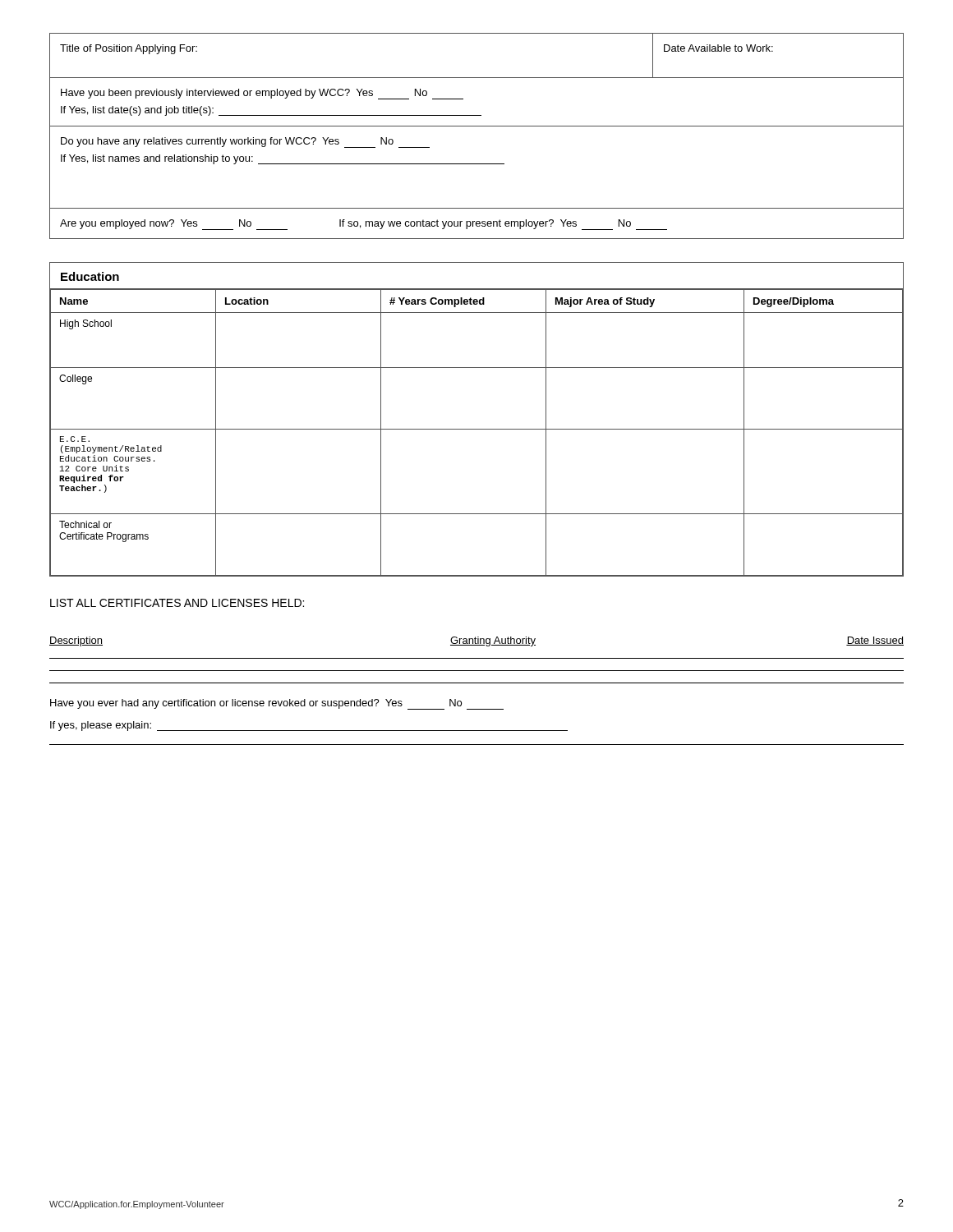Screen dimensions: 1232x953
Task: Click on the block starting "Description Granting Authority Date Issued"
Action: tap(476, 640)
